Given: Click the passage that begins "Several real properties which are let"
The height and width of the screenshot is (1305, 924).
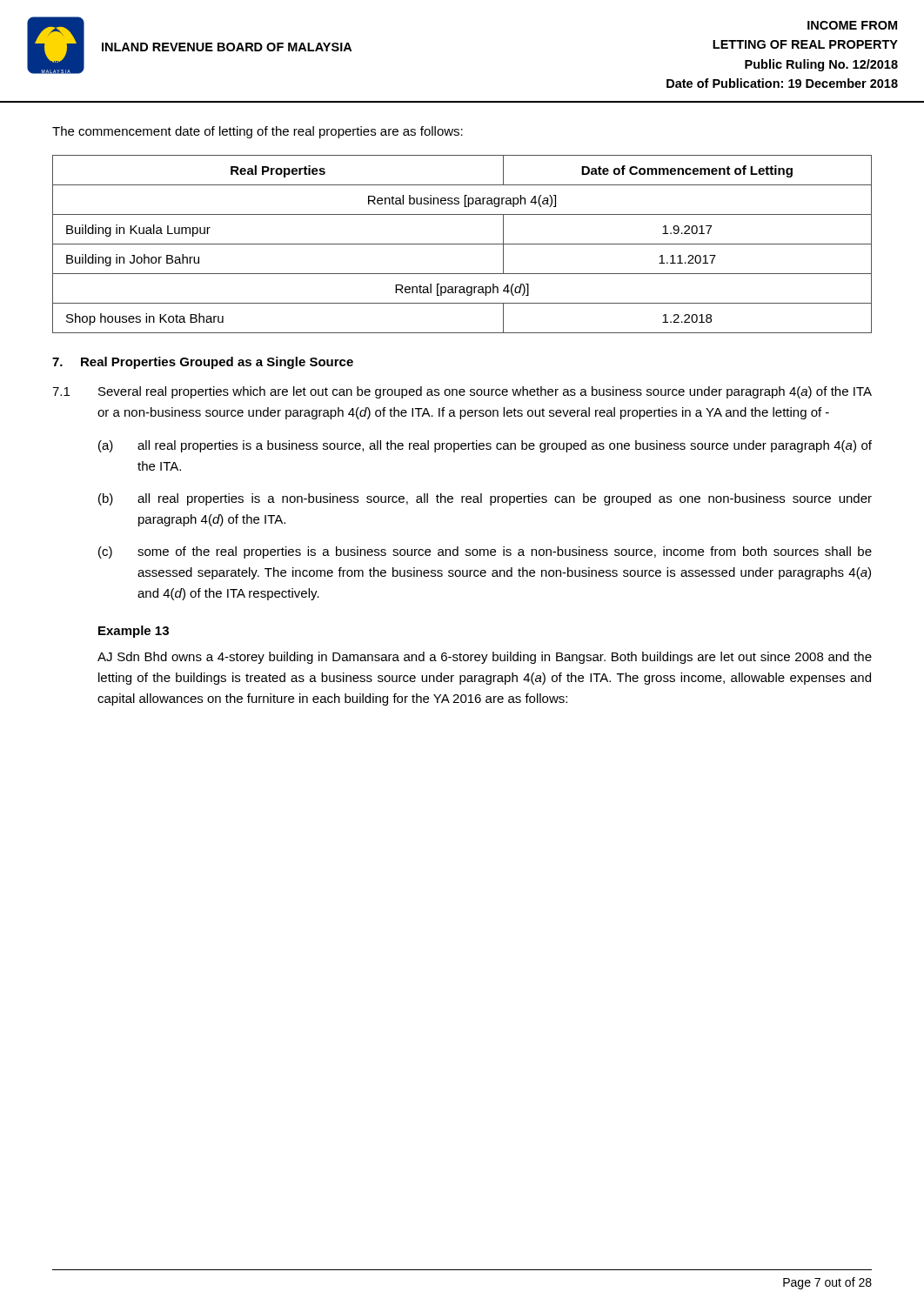Looking at the screenshot, I should click(485, 402).
